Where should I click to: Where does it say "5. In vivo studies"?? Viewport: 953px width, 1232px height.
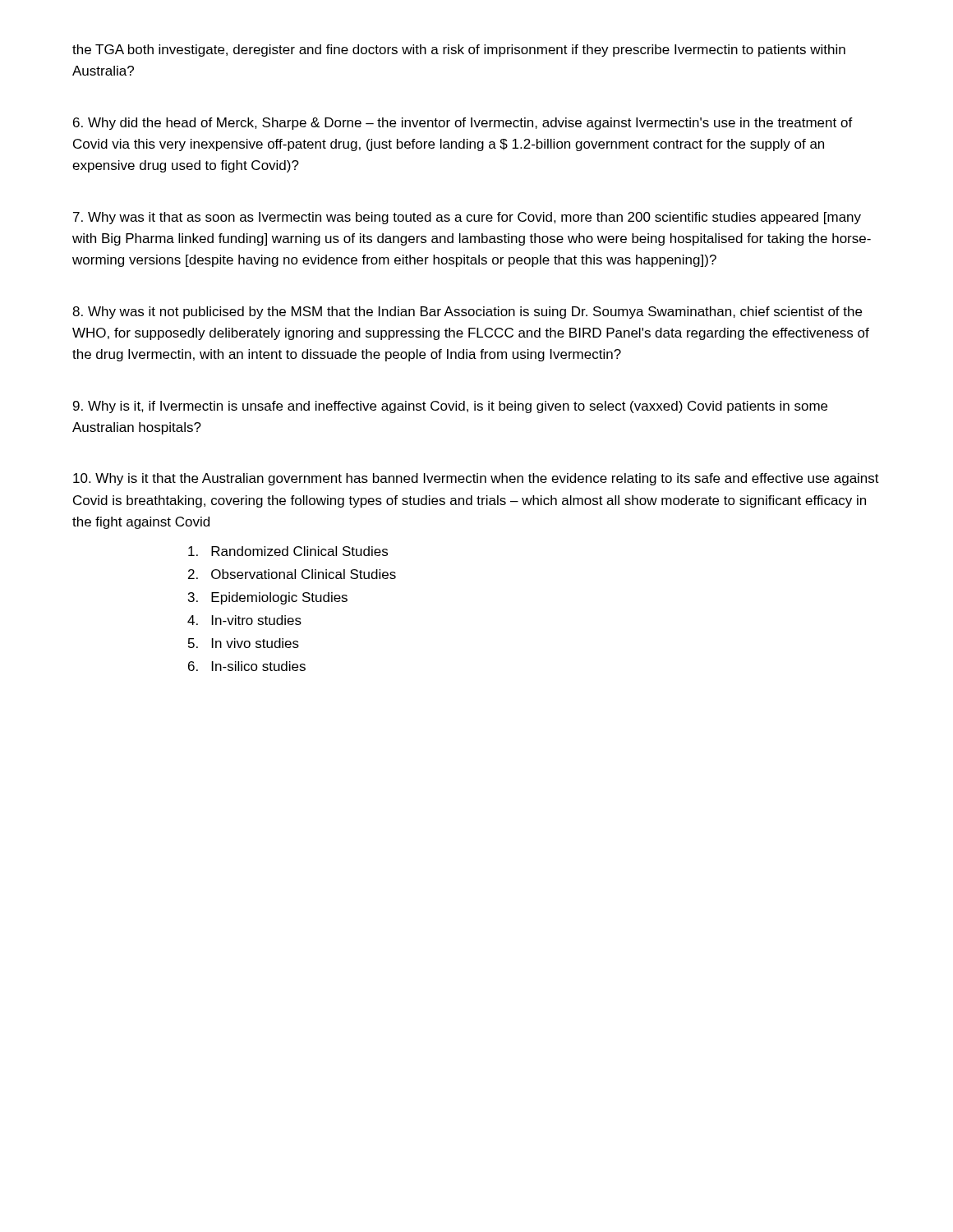(x=243, y=643)
